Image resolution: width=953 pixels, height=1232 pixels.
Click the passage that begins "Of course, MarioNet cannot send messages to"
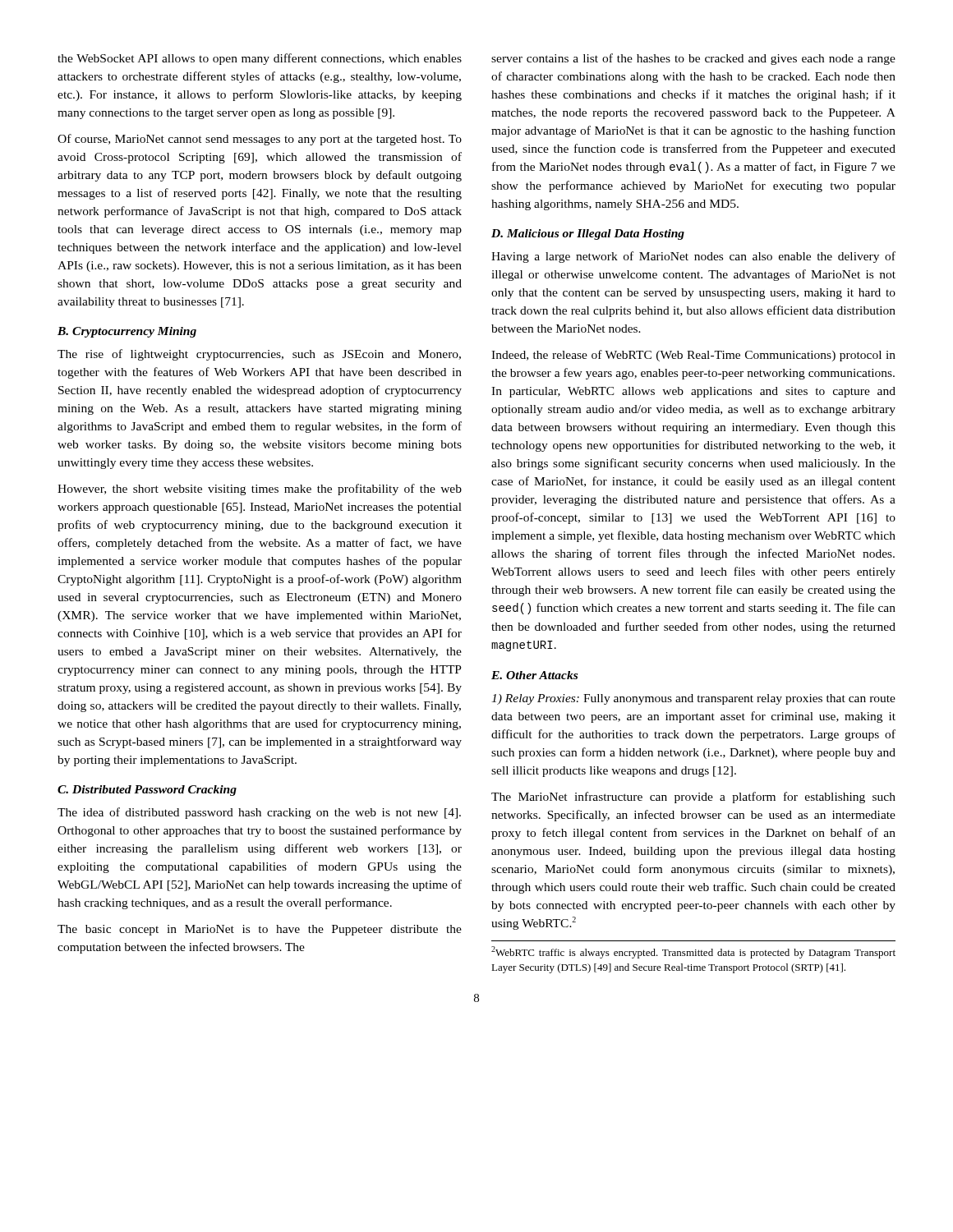click(260, 220)
